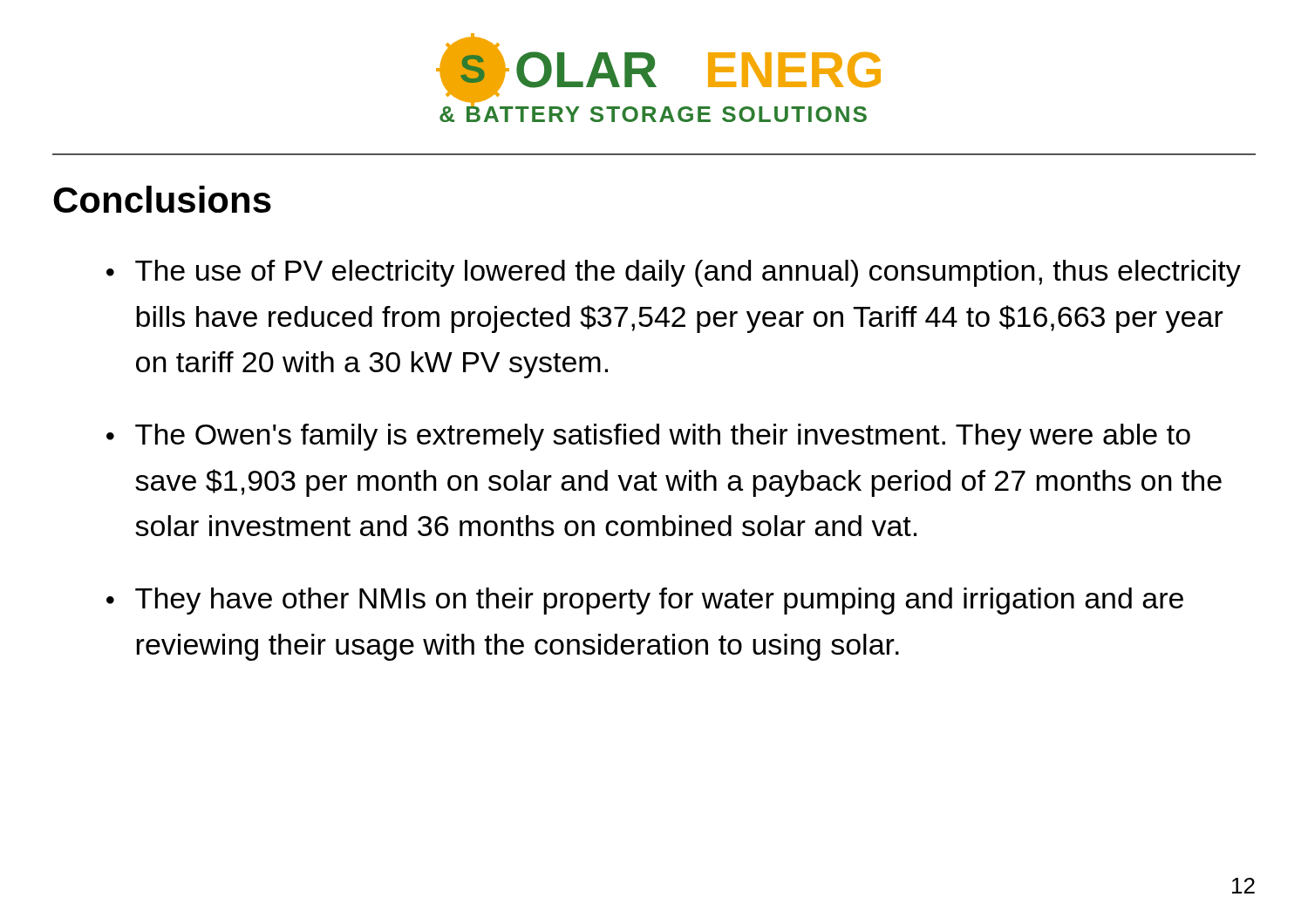Screen dimensions: 924x1308
Task: Select the logo
Action: (654, 77)
